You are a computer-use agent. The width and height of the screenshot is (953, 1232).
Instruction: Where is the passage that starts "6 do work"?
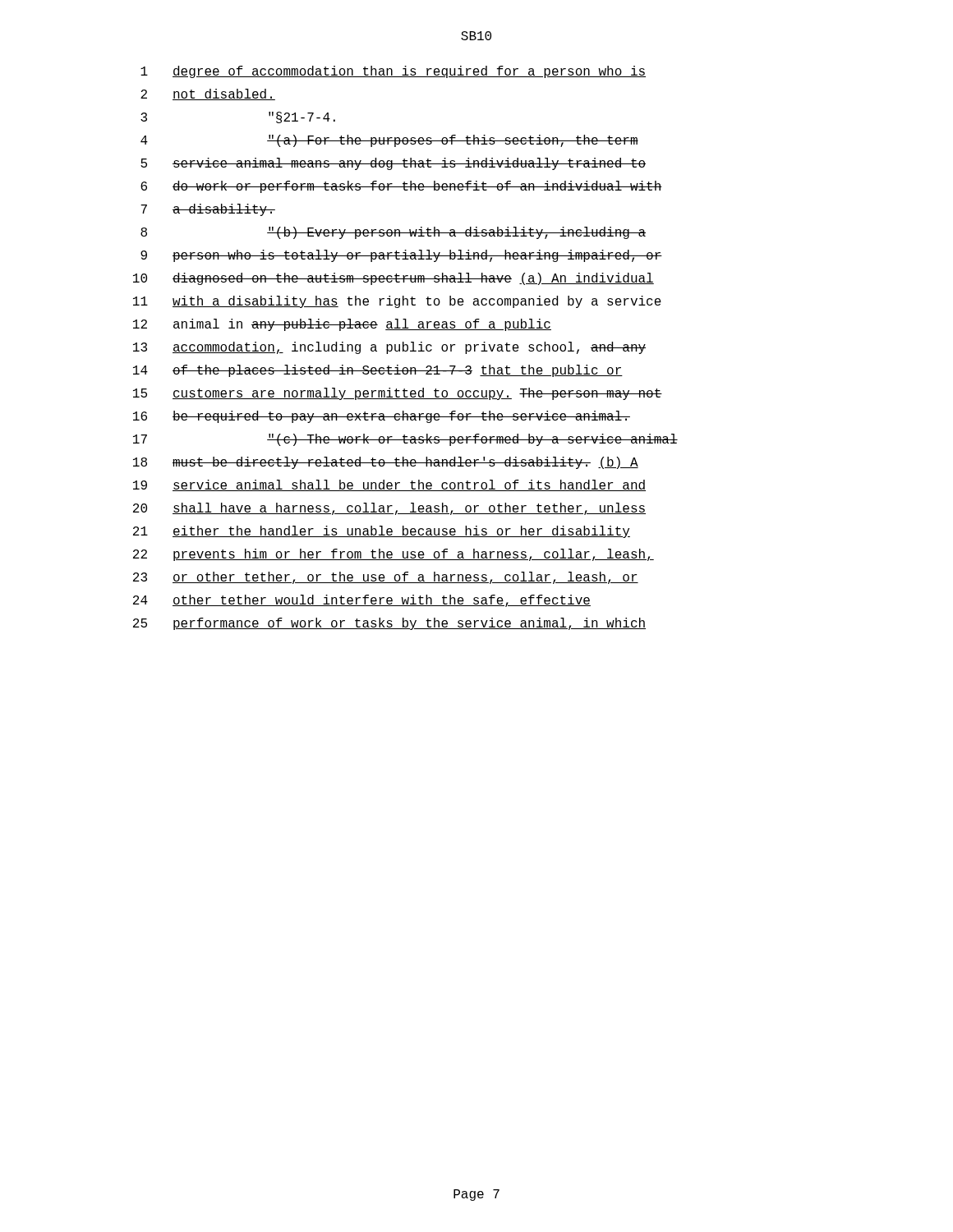(493, 187)
